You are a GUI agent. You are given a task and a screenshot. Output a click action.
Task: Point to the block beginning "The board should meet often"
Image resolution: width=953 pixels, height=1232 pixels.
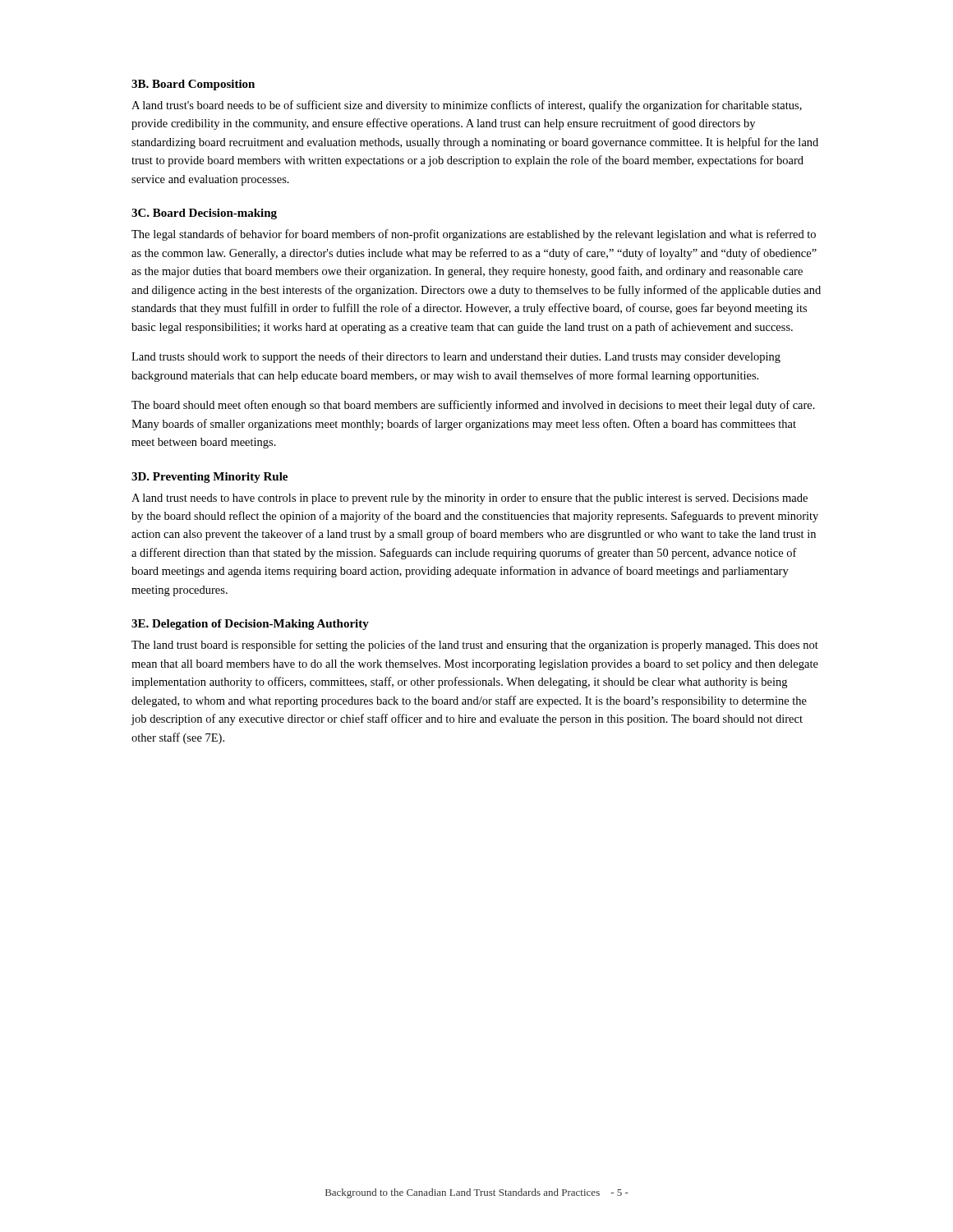coord(473,423)
